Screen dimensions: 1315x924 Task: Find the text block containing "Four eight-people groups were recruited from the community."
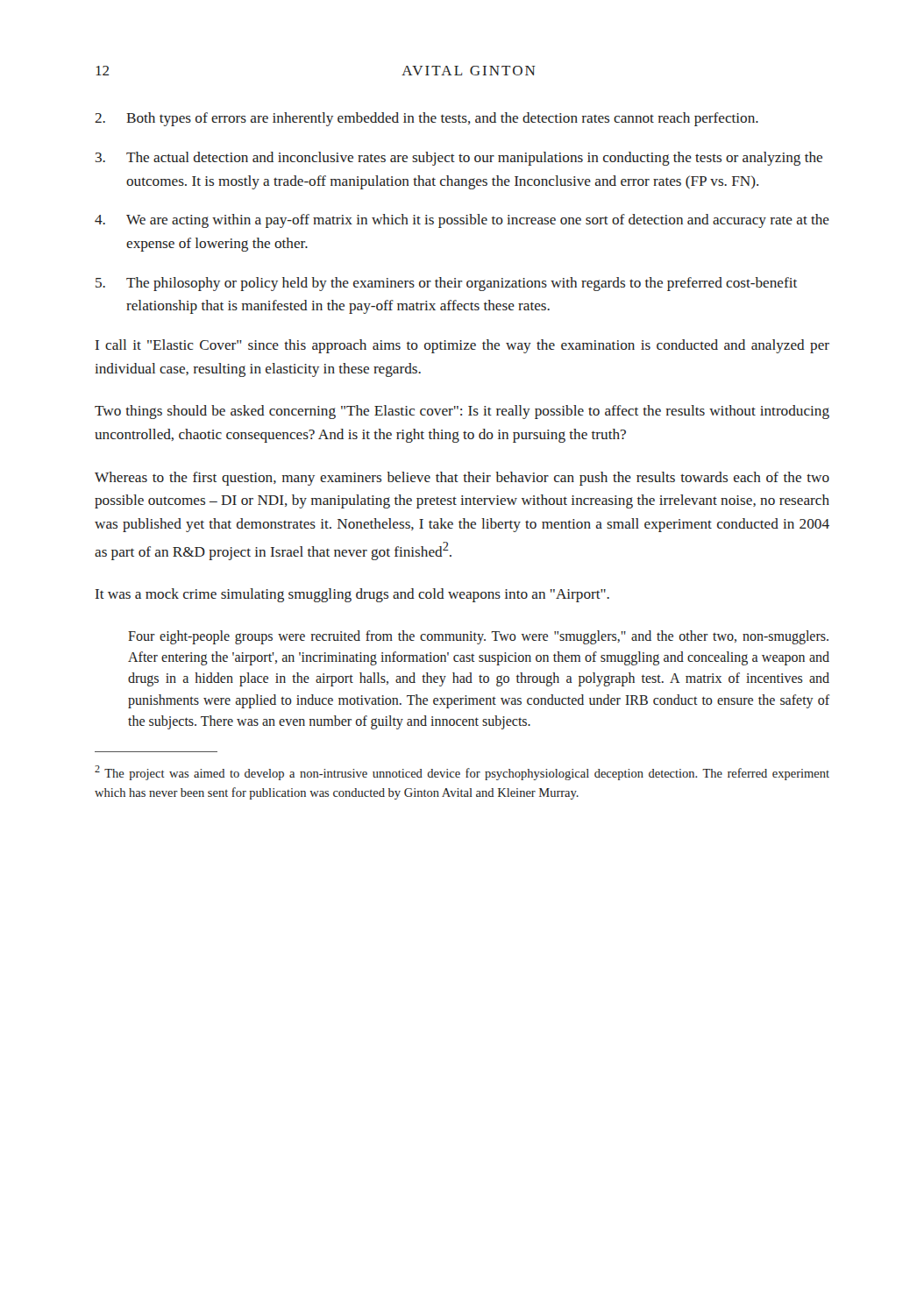(479, 678)
